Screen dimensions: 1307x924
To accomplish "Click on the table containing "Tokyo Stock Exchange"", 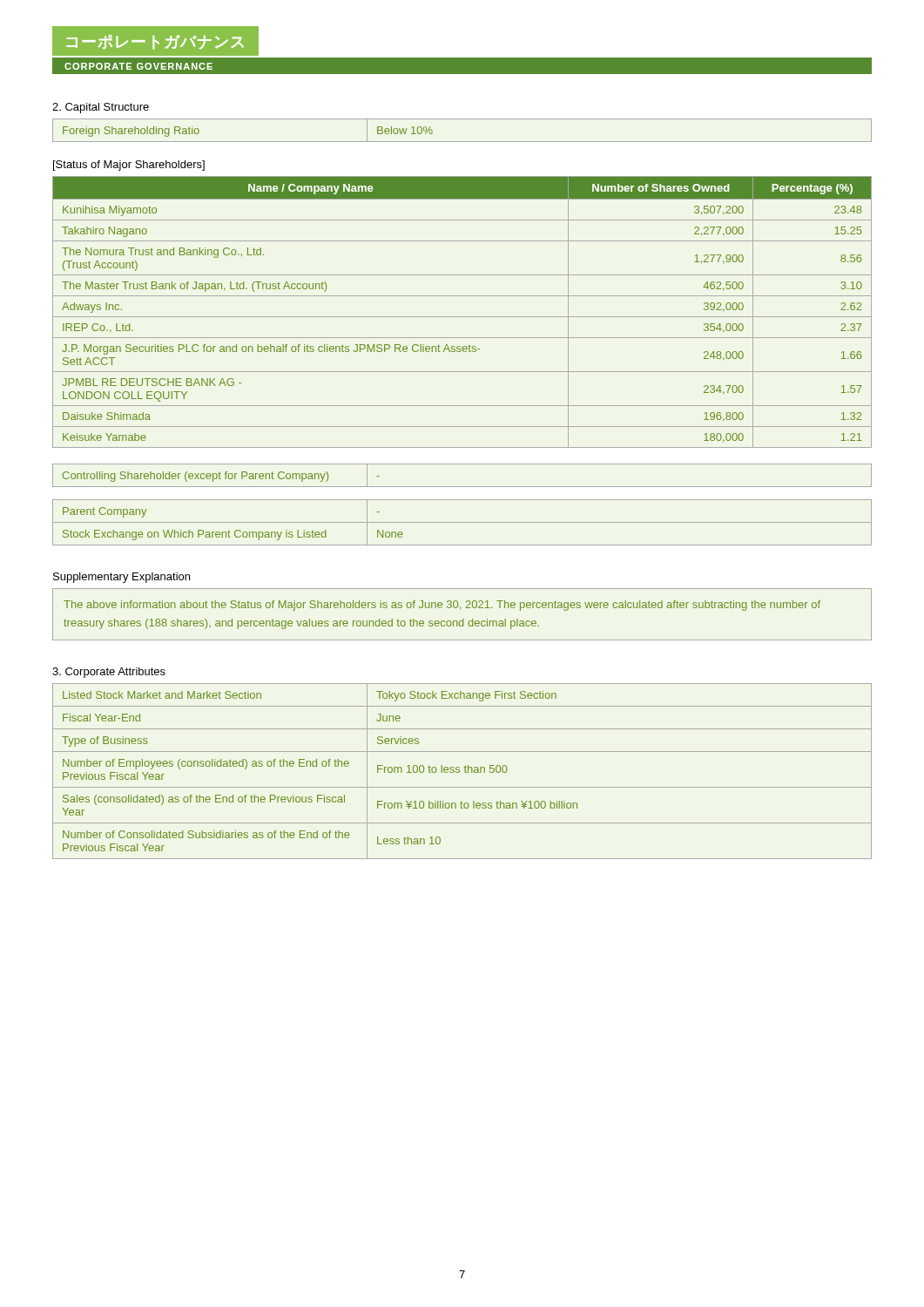I will tap(462, 771).
